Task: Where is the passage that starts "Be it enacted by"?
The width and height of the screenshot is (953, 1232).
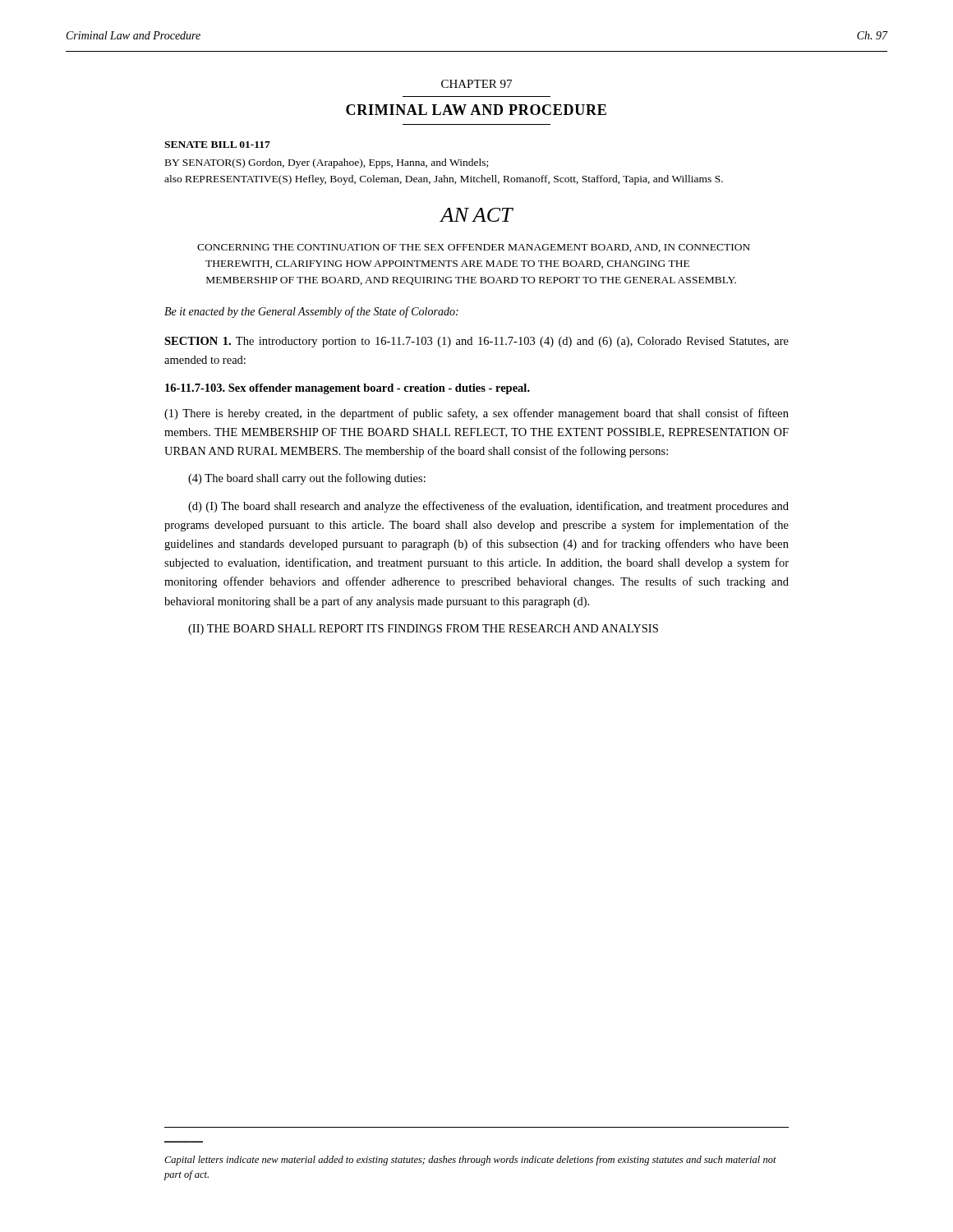Action: pyautogui.click(x=312, y=312)
